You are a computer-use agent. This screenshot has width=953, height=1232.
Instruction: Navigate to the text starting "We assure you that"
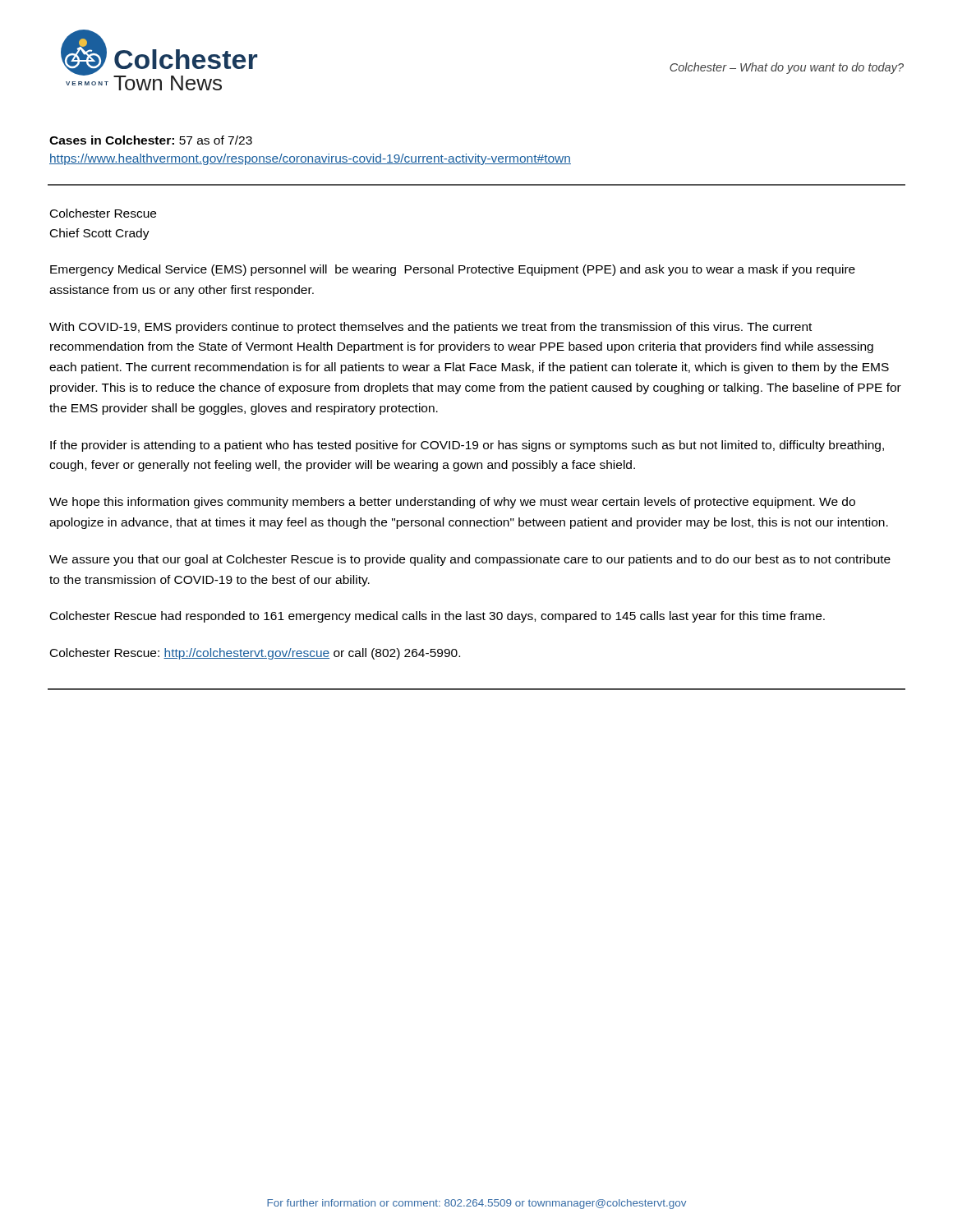[470, 569]
